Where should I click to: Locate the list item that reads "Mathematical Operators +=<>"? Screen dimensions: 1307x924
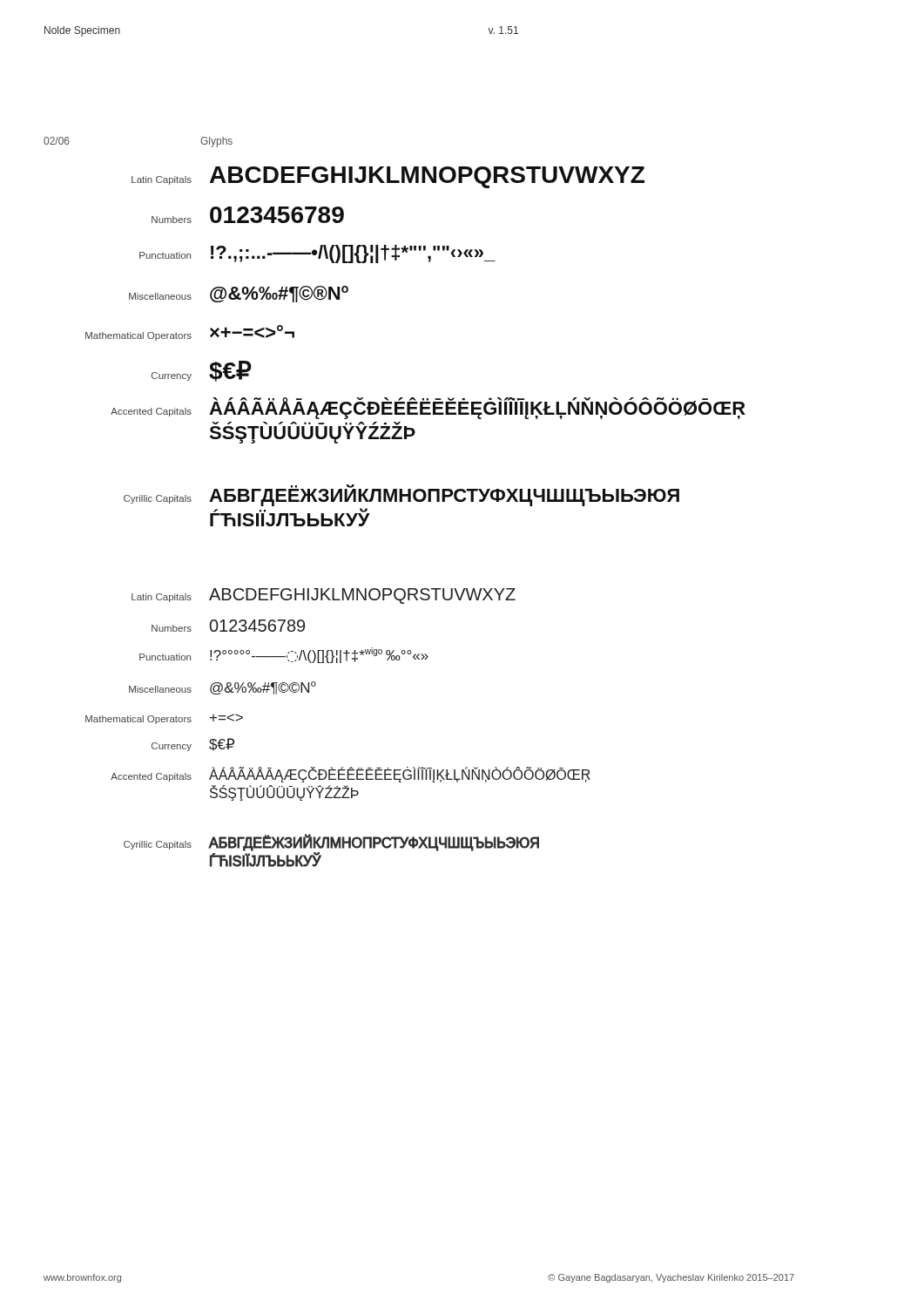click(164, 719)
